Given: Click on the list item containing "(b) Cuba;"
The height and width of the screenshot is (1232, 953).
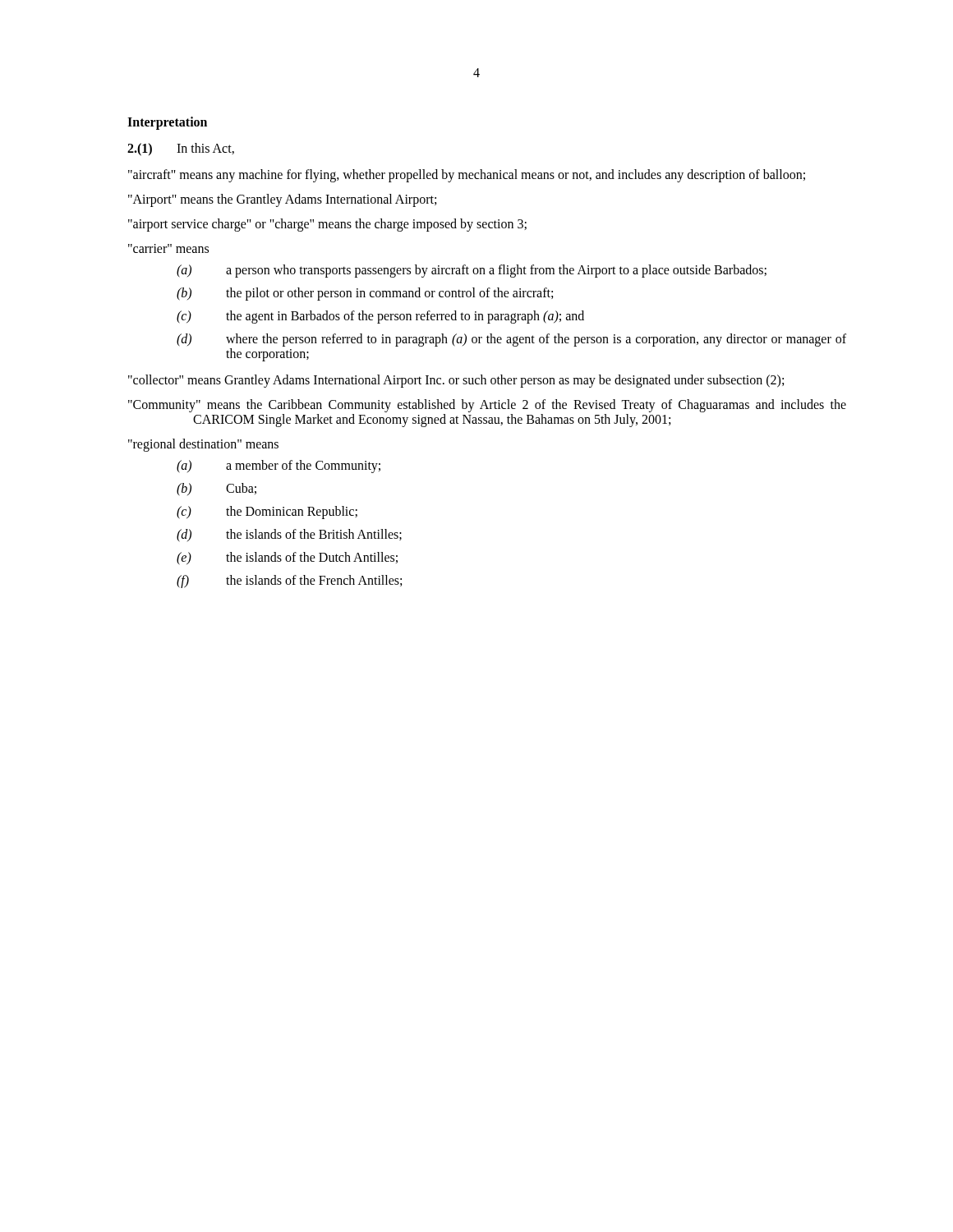Looking at the screenshot, I should coord(240,489).
